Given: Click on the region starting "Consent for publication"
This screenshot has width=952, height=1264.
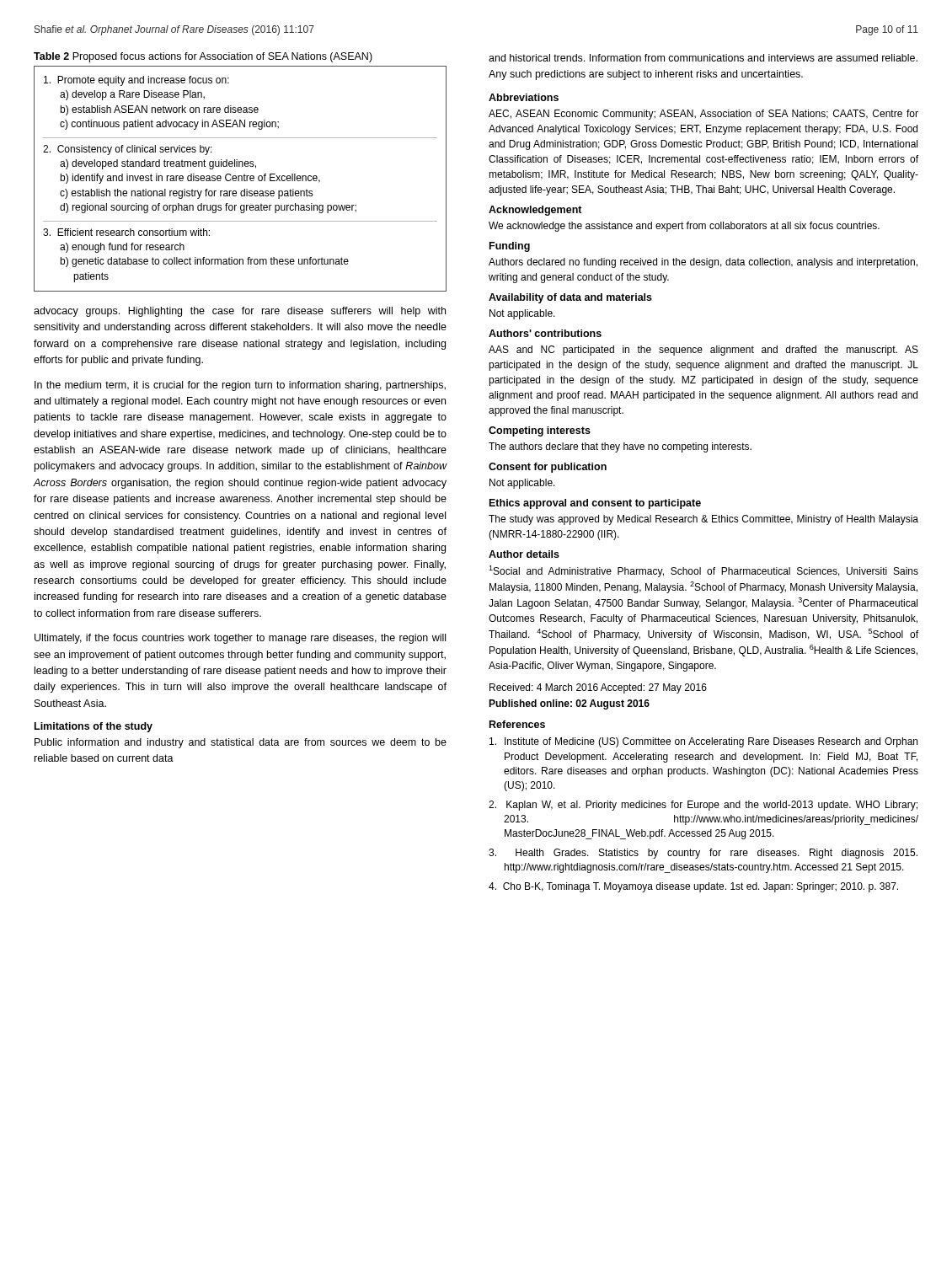Looking at the screenshot, I should click(x=548, y=467).
